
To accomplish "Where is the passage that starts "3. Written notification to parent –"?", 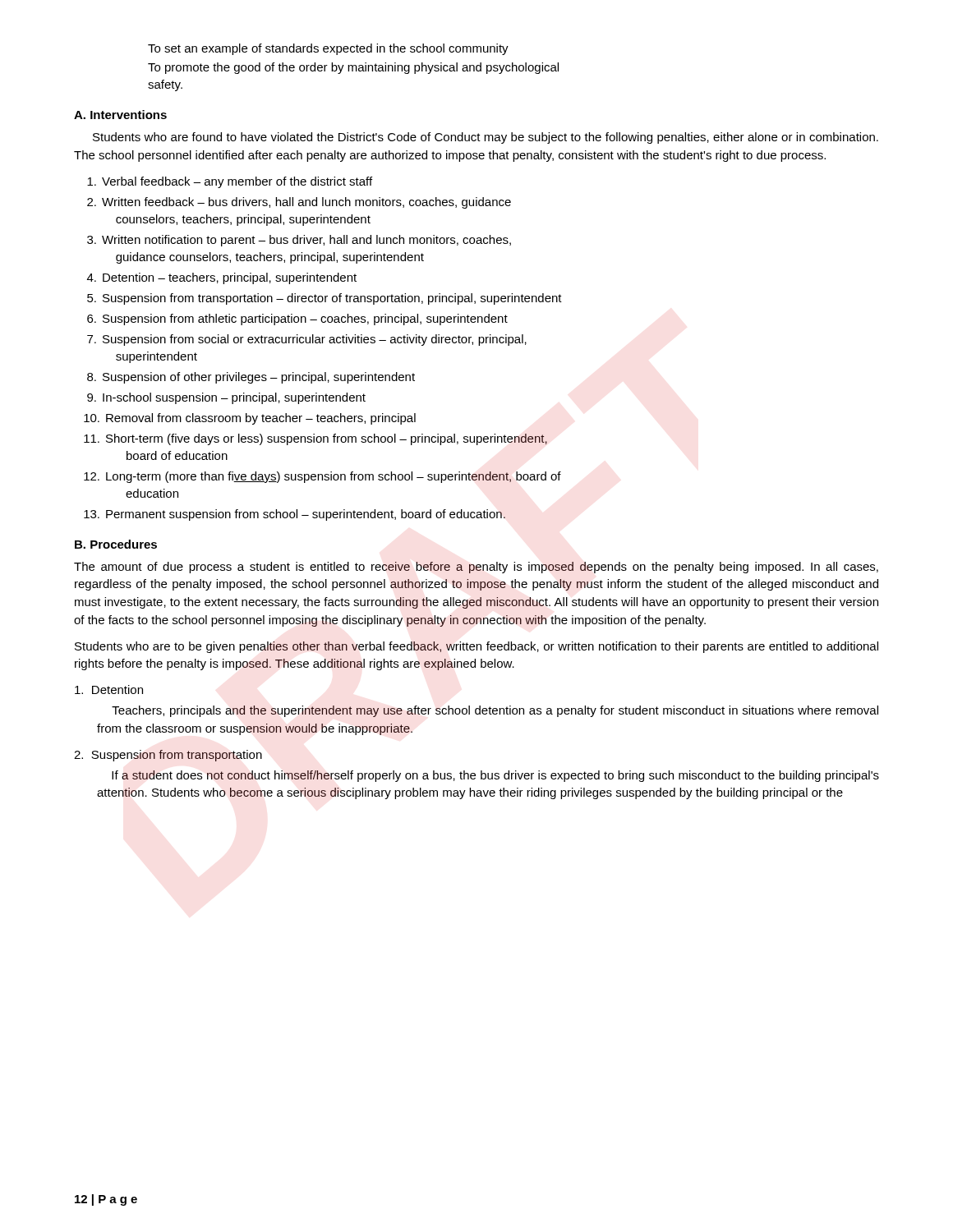I will click(293, 248).
